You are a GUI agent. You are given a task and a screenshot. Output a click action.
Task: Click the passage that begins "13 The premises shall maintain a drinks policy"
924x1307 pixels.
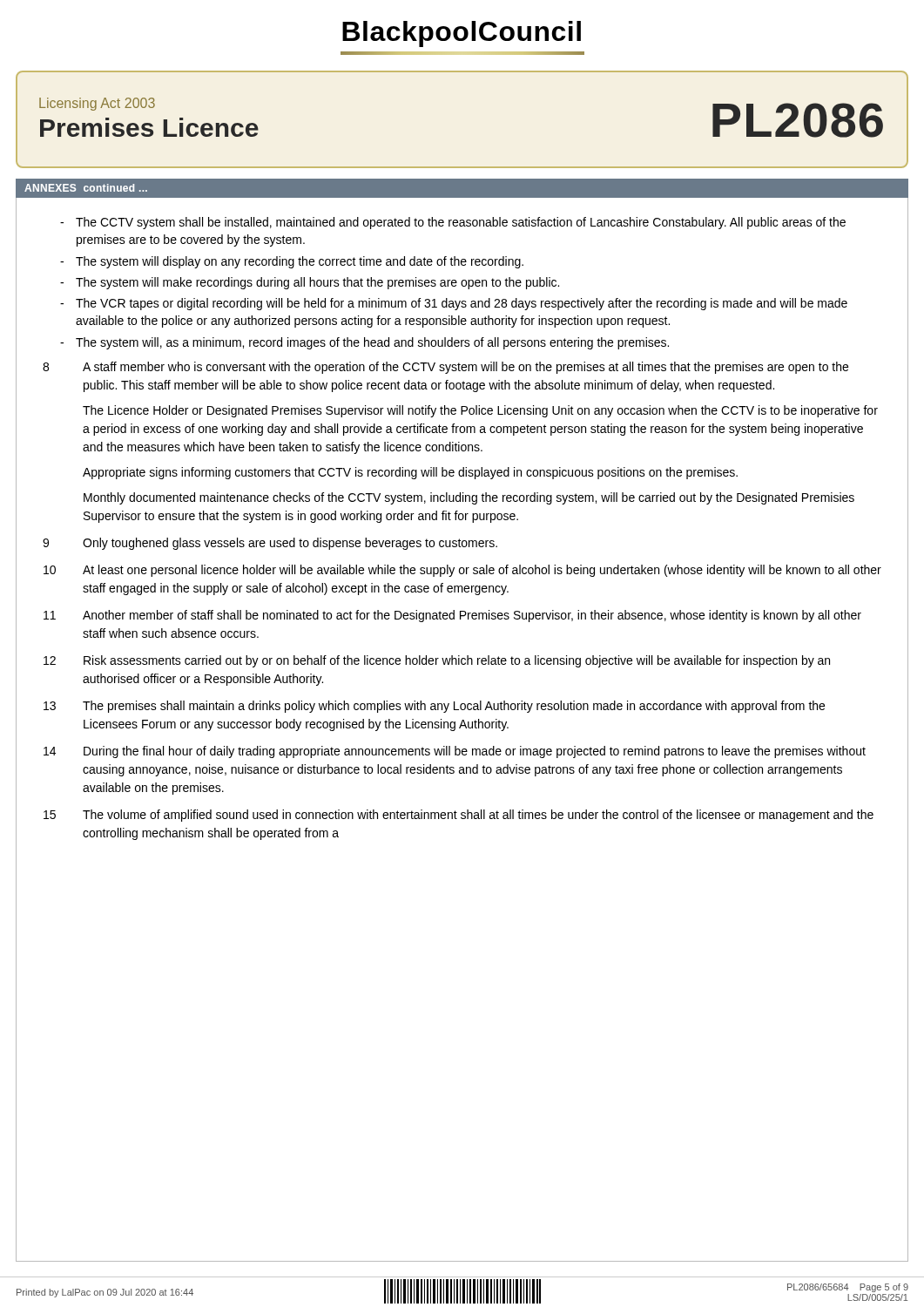(462, 715)
